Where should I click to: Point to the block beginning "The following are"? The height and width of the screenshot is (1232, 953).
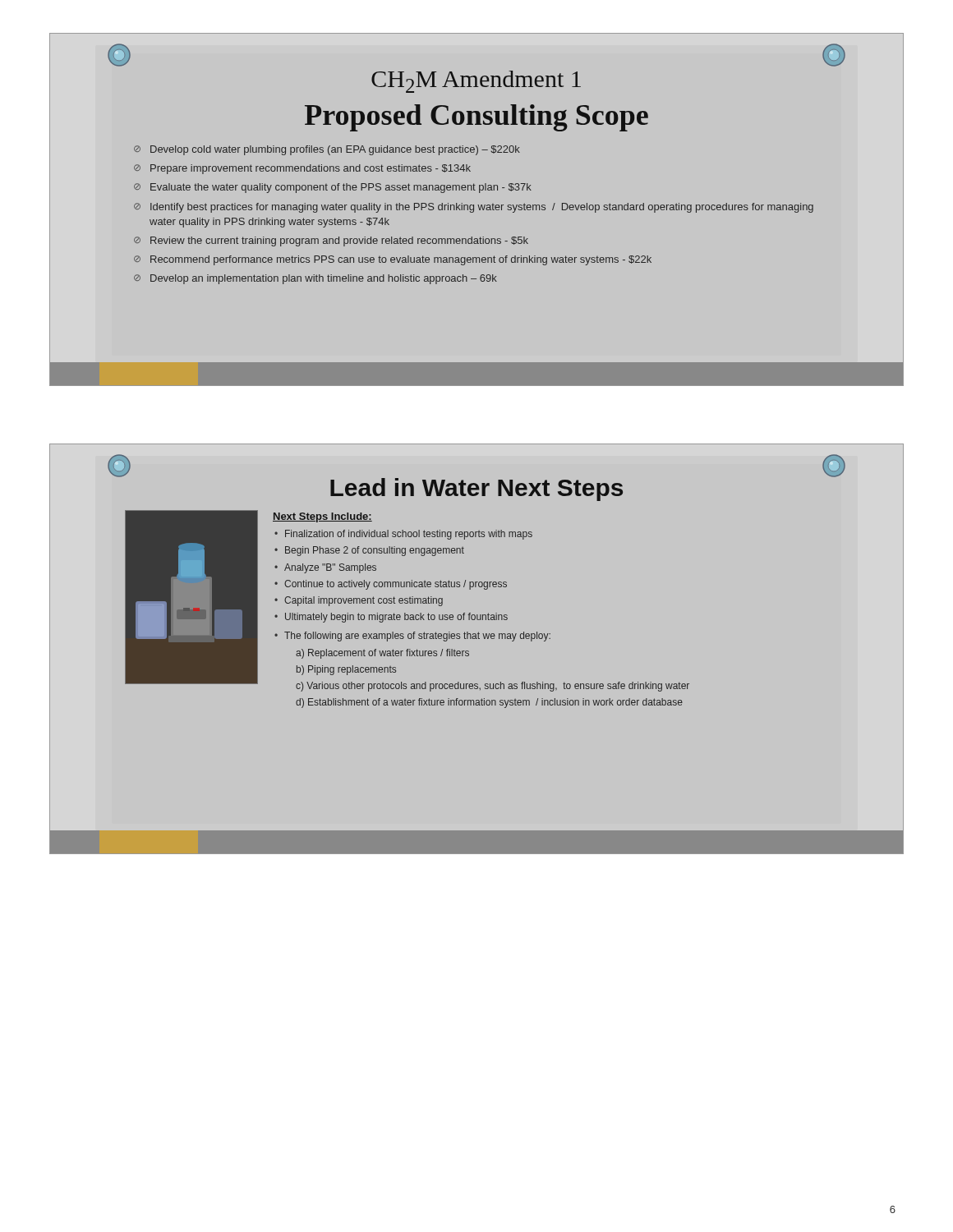pos(418,636)
